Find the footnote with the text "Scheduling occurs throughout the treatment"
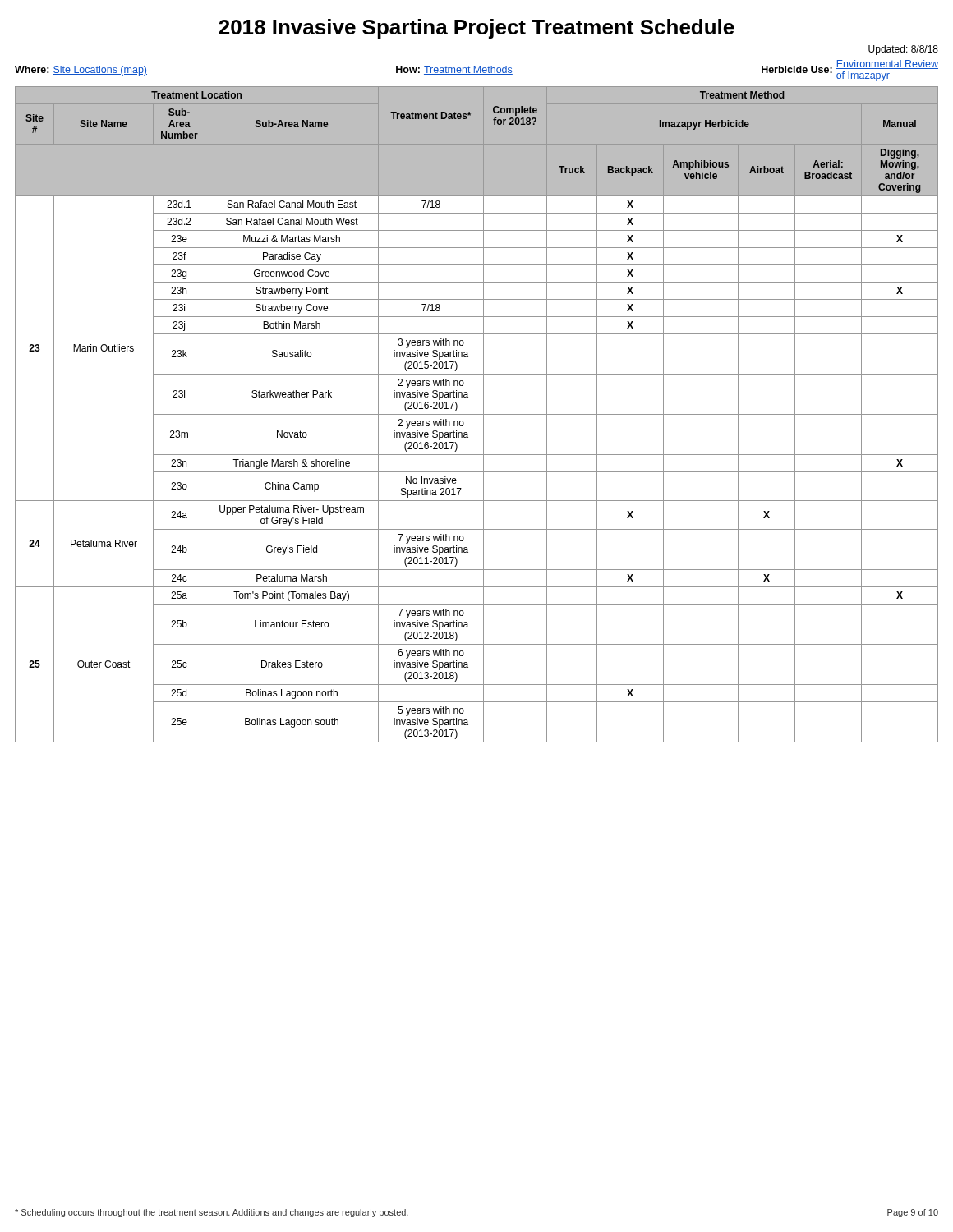Screen dimensions: 1232x953 pos(212,1212)
